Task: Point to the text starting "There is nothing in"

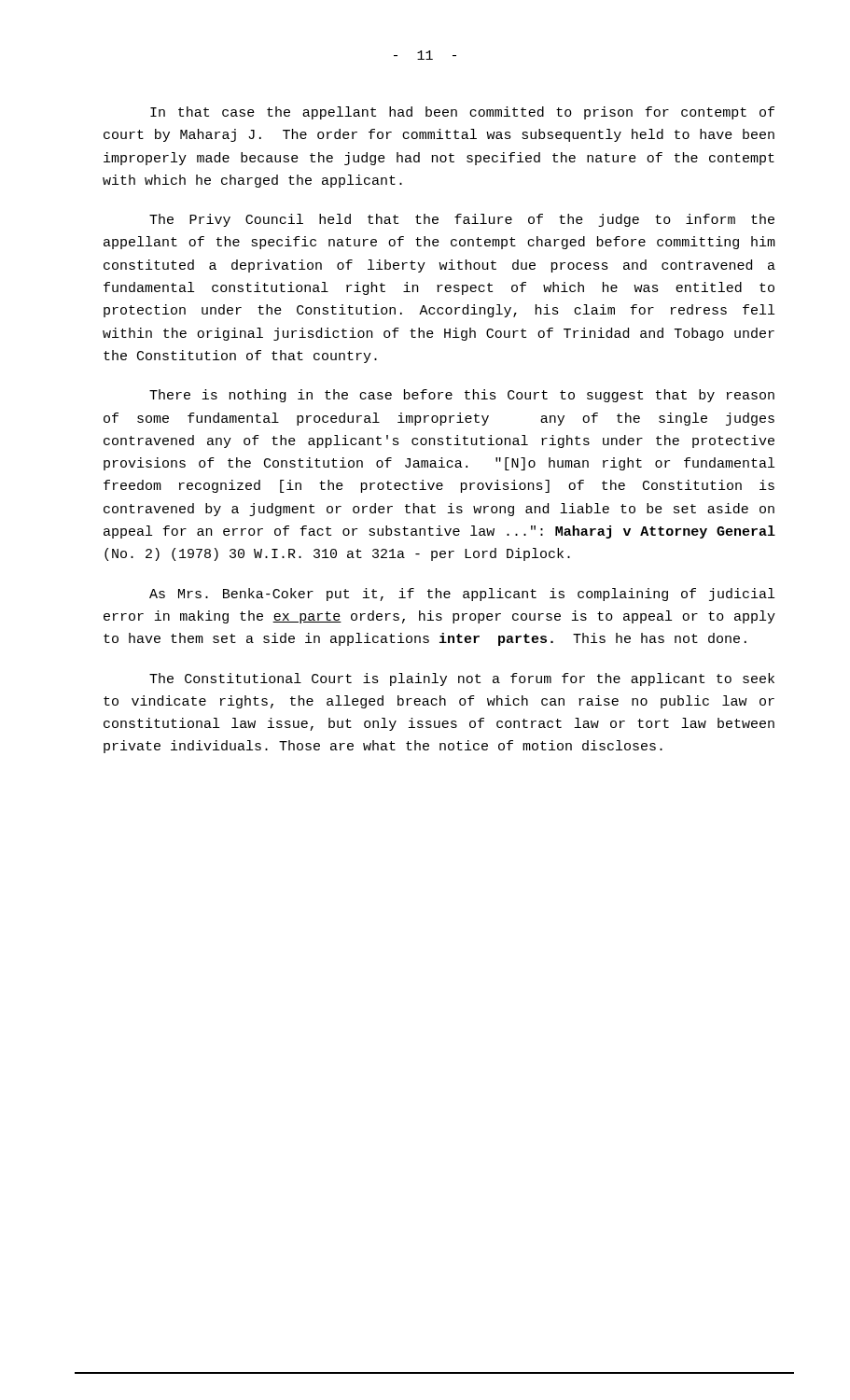Action: point(439,476)
